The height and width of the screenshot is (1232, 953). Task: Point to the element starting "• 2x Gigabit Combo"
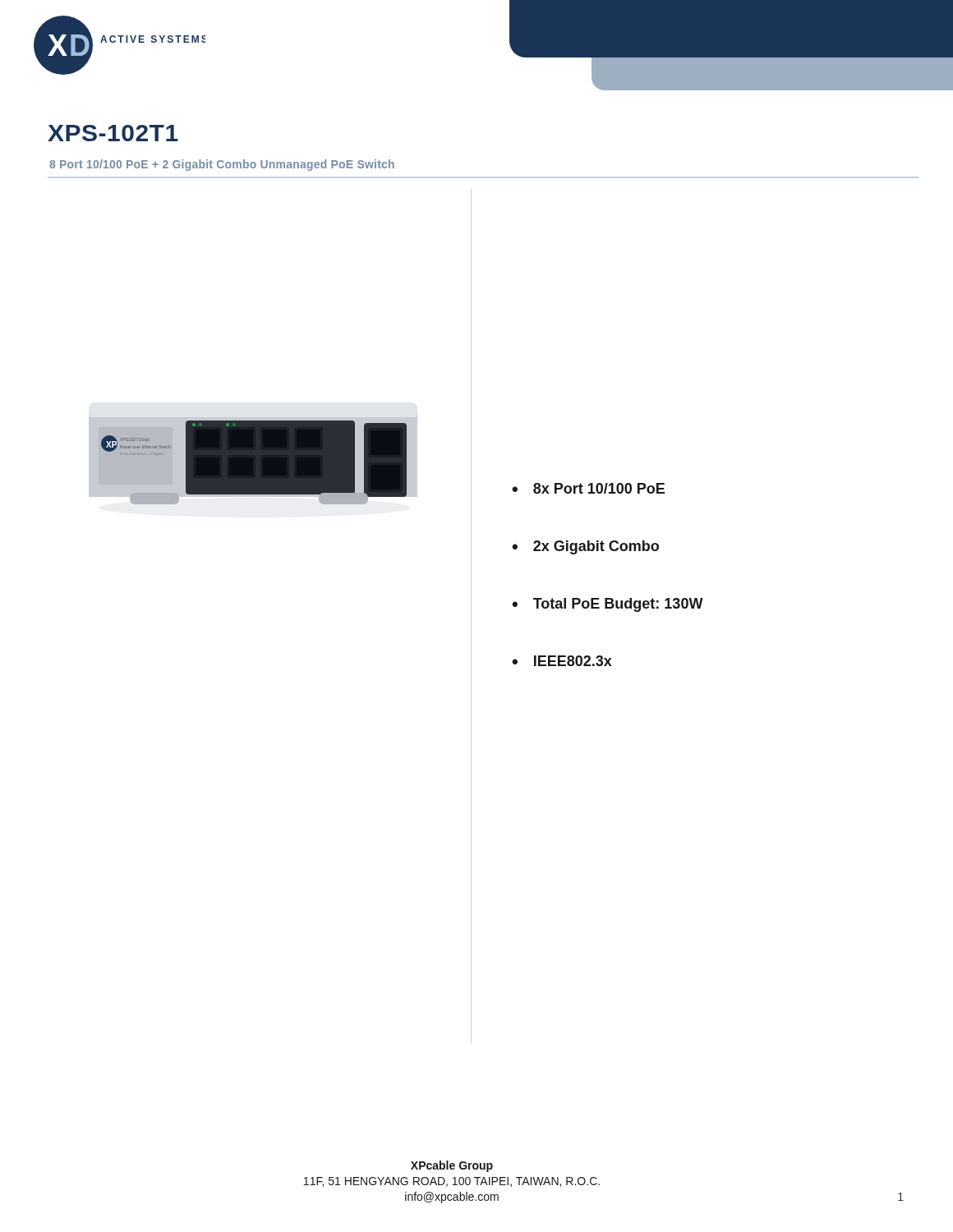tap(586, 547)
